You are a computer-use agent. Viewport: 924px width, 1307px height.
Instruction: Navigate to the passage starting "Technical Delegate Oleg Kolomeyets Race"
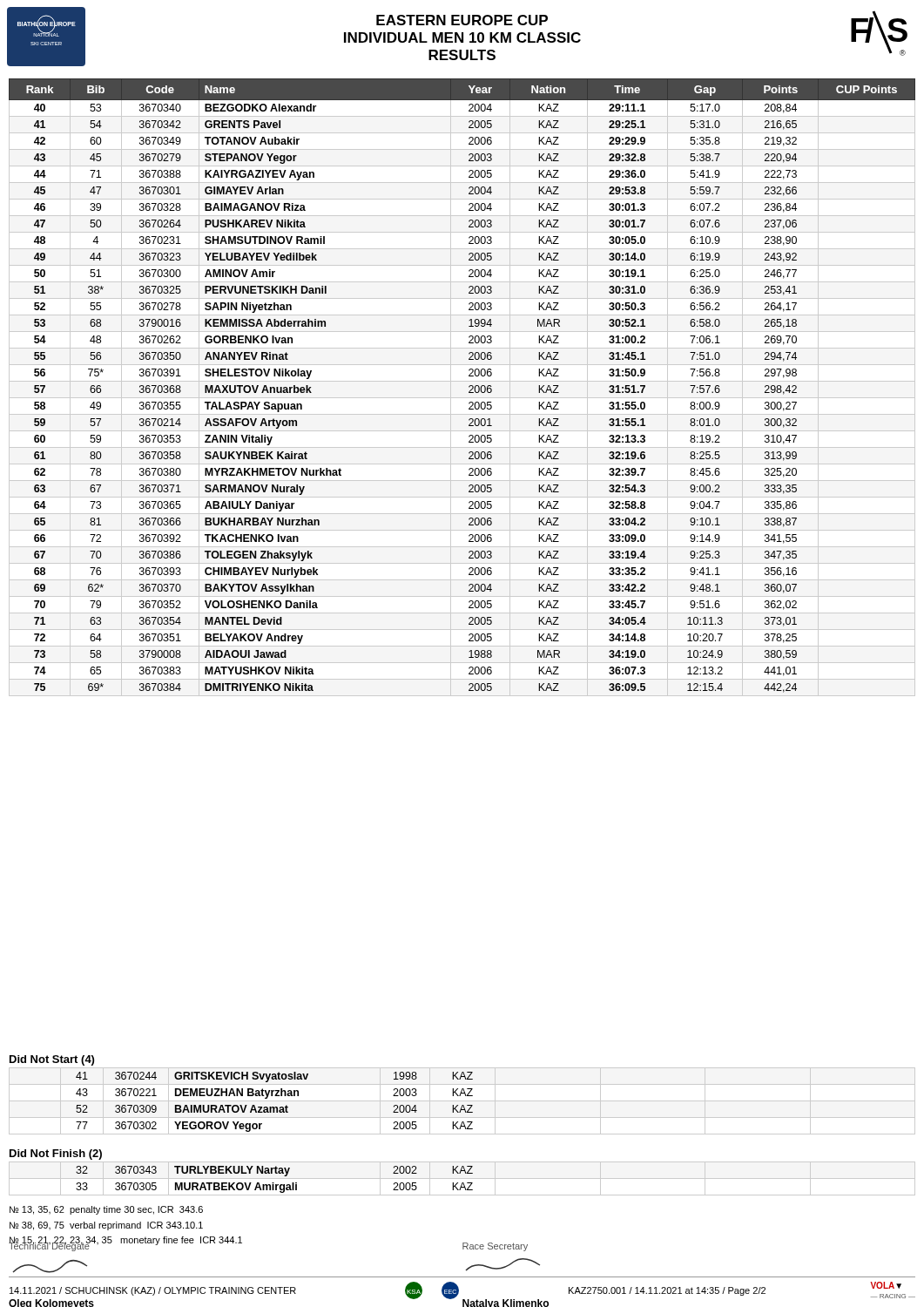pos(462,1274)
